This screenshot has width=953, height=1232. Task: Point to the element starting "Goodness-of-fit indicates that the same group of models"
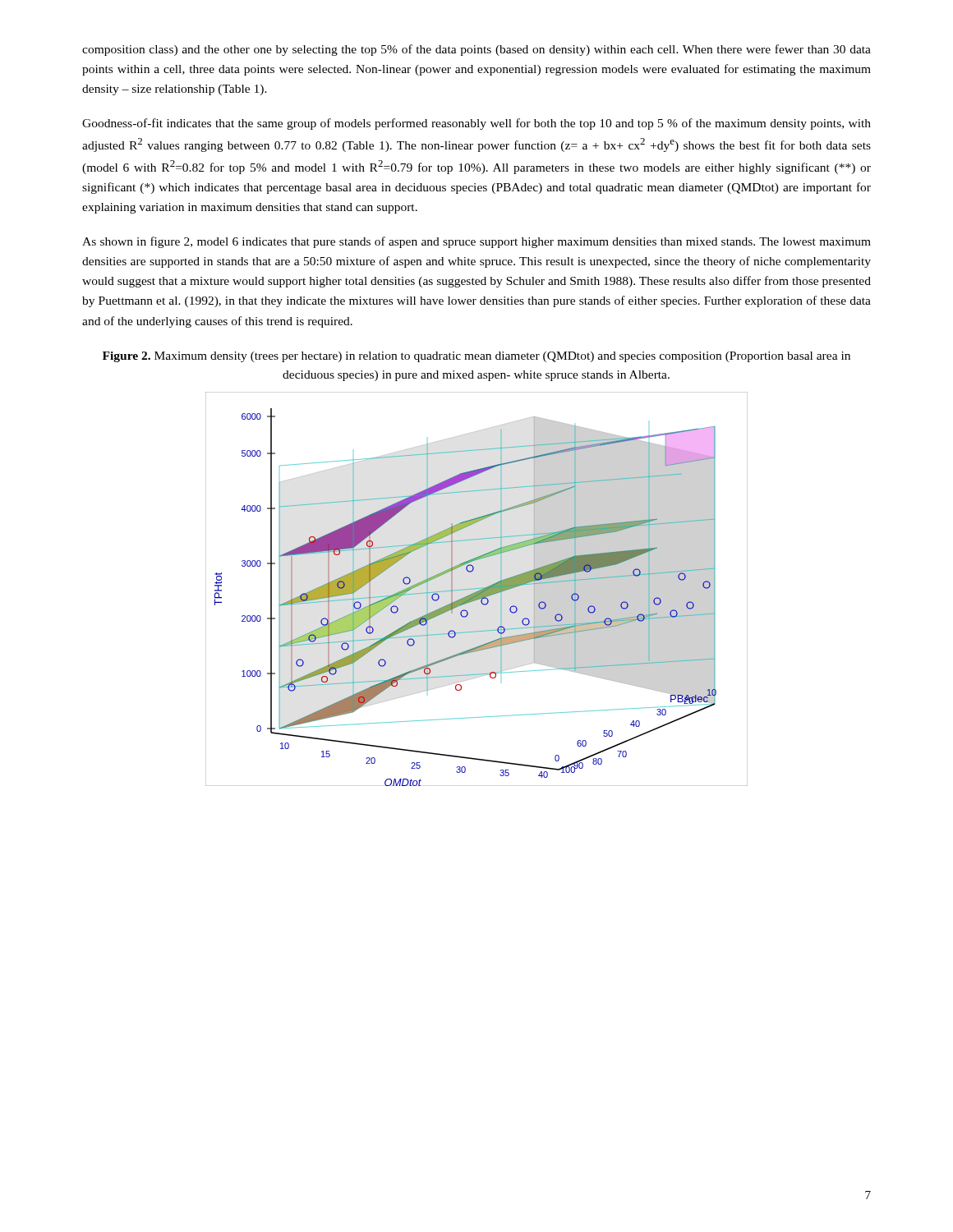click(476, 165)
